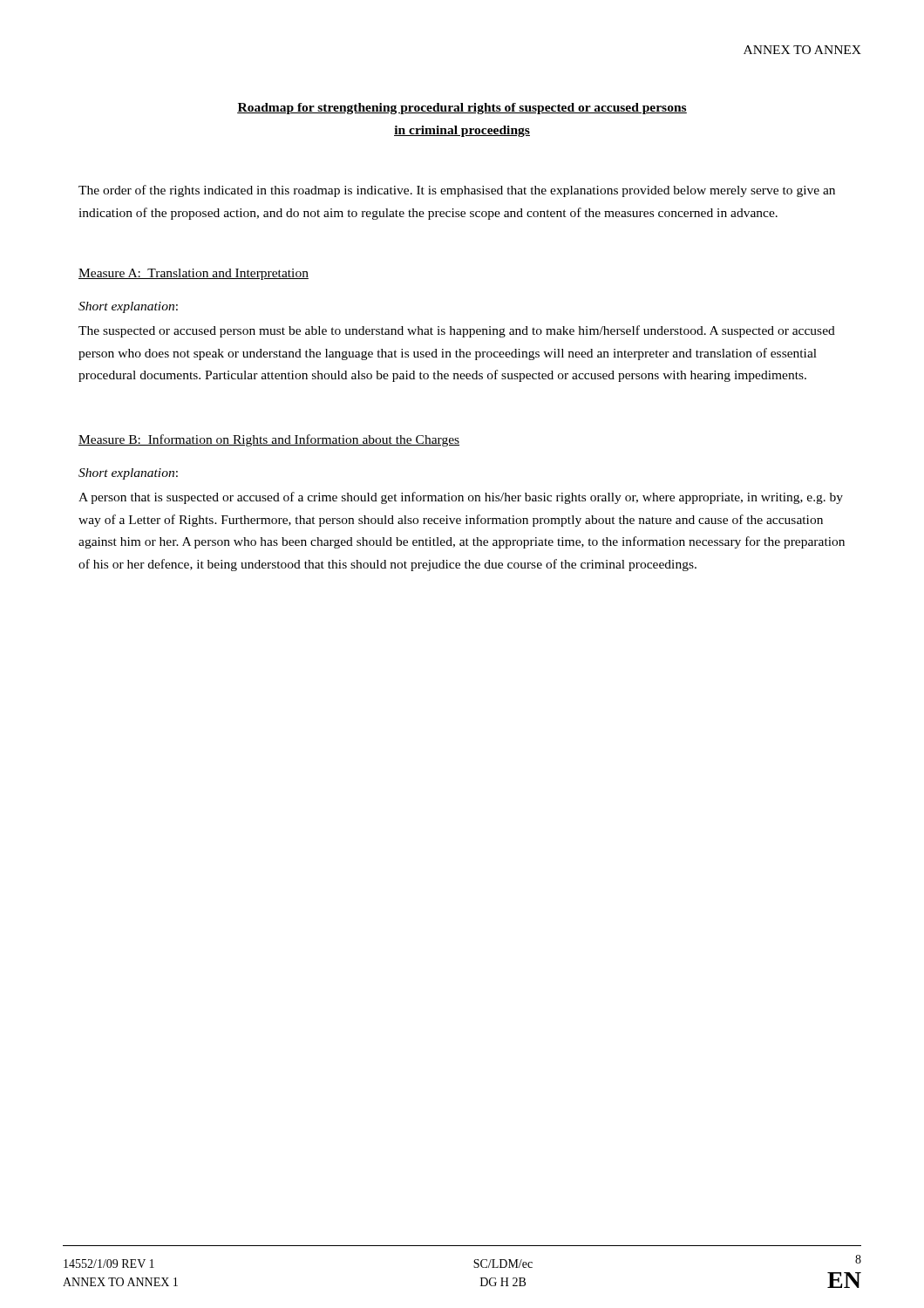924x1308 pixels.
Task: Find the region starting "Roadmap for strengthening procedural rights"
Action: pyautogui.click(x=462, y=118)
